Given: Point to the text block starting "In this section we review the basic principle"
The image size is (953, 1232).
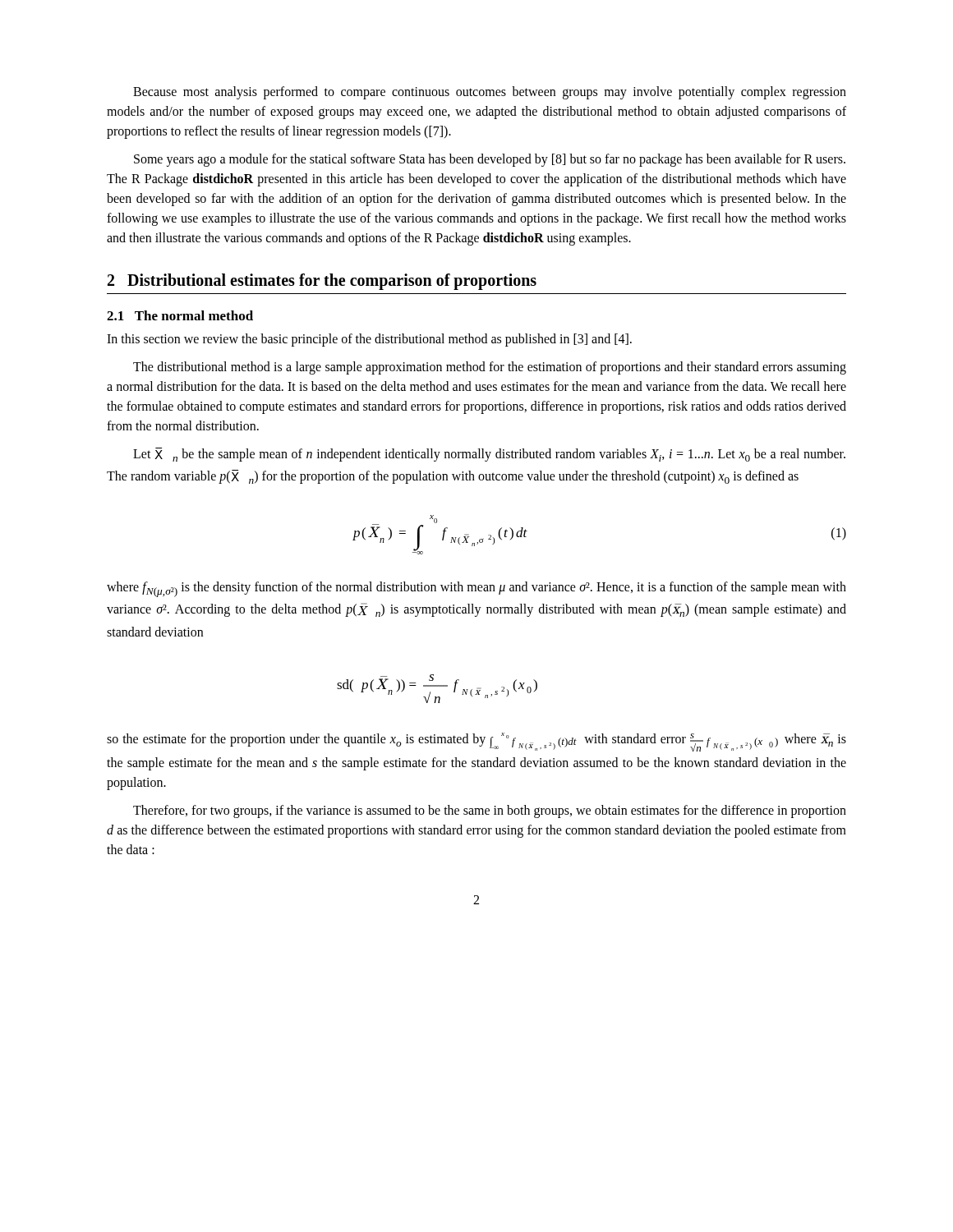Looking at the screenshot, I should tap(476, 340).
